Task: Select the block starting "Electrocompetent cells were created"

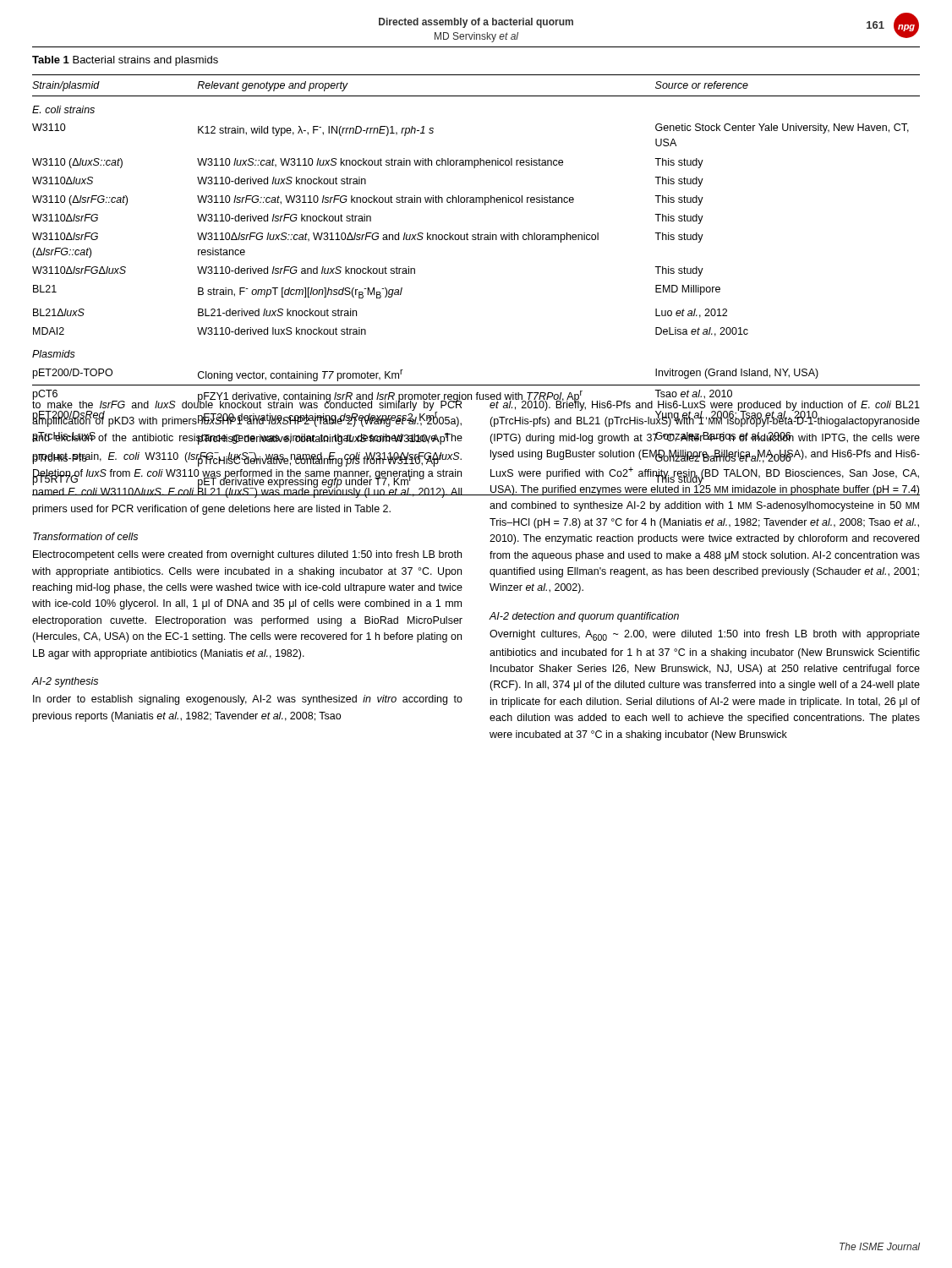Action: pos(247,605)
